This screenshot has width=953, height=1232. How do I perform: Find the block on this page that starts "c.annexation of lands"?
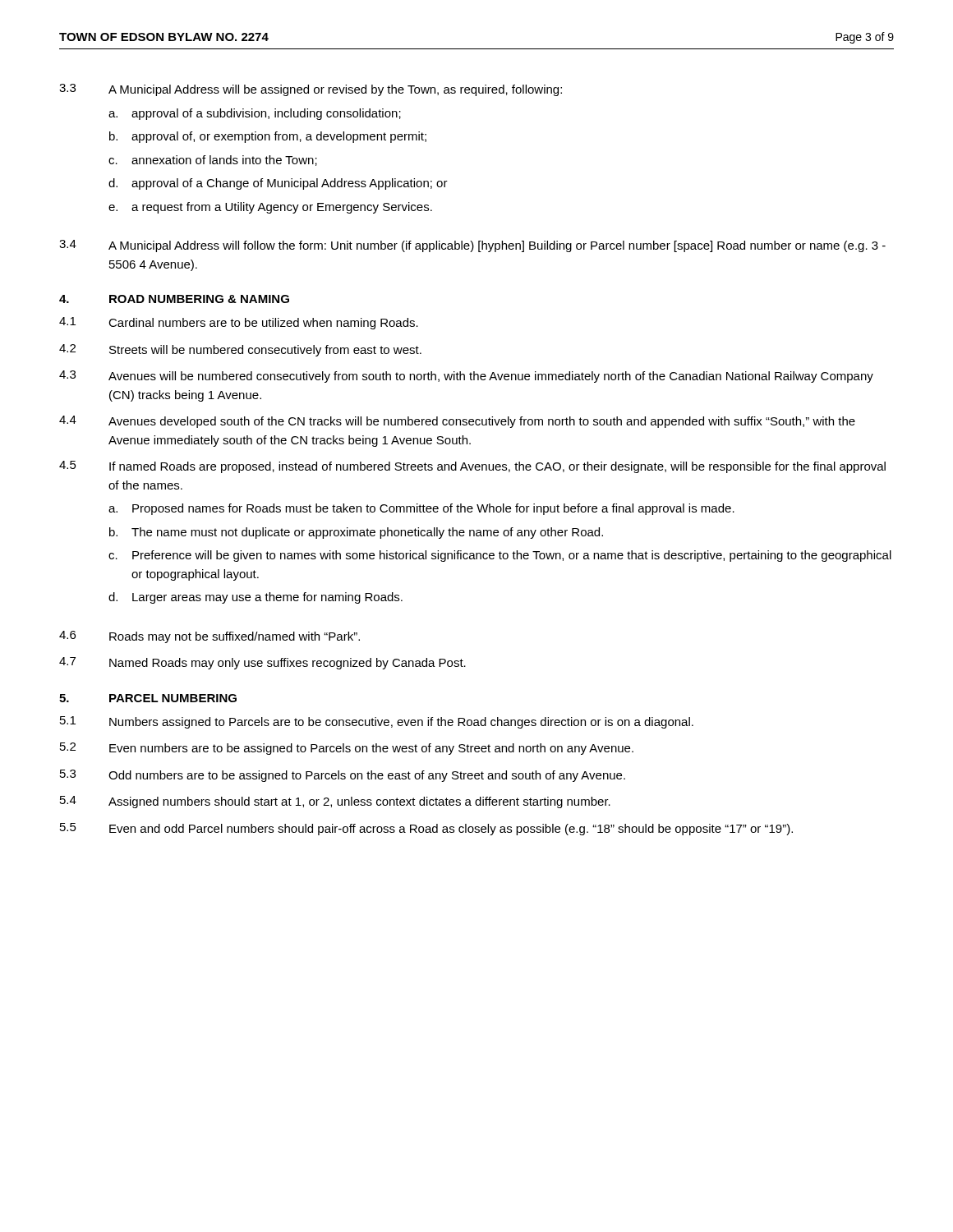(213, 160)
